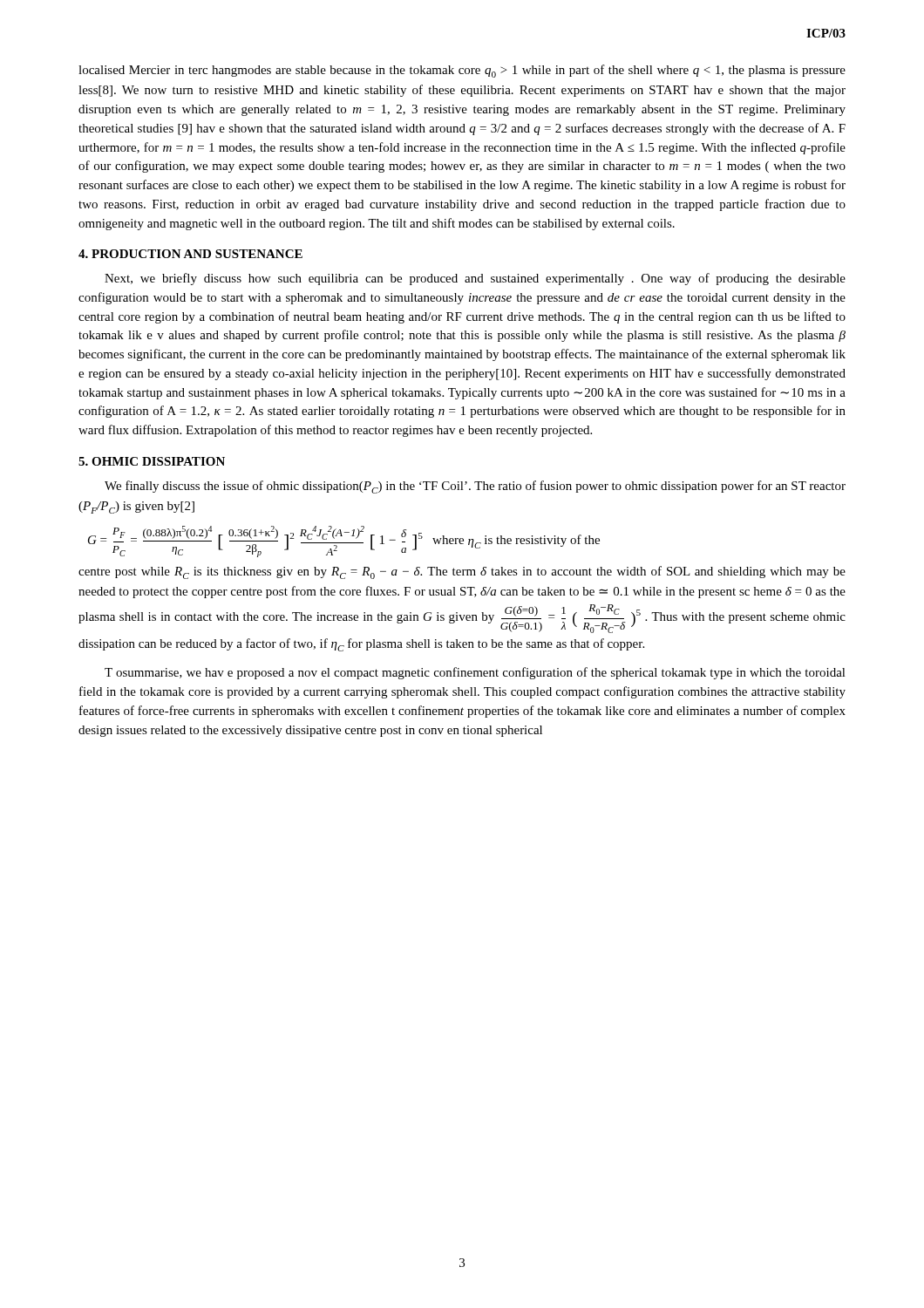Point to the passage starting "T osummarise, we hav e proposed a"
Viewport: 924px width, 1308px height.
coord(462,701)
